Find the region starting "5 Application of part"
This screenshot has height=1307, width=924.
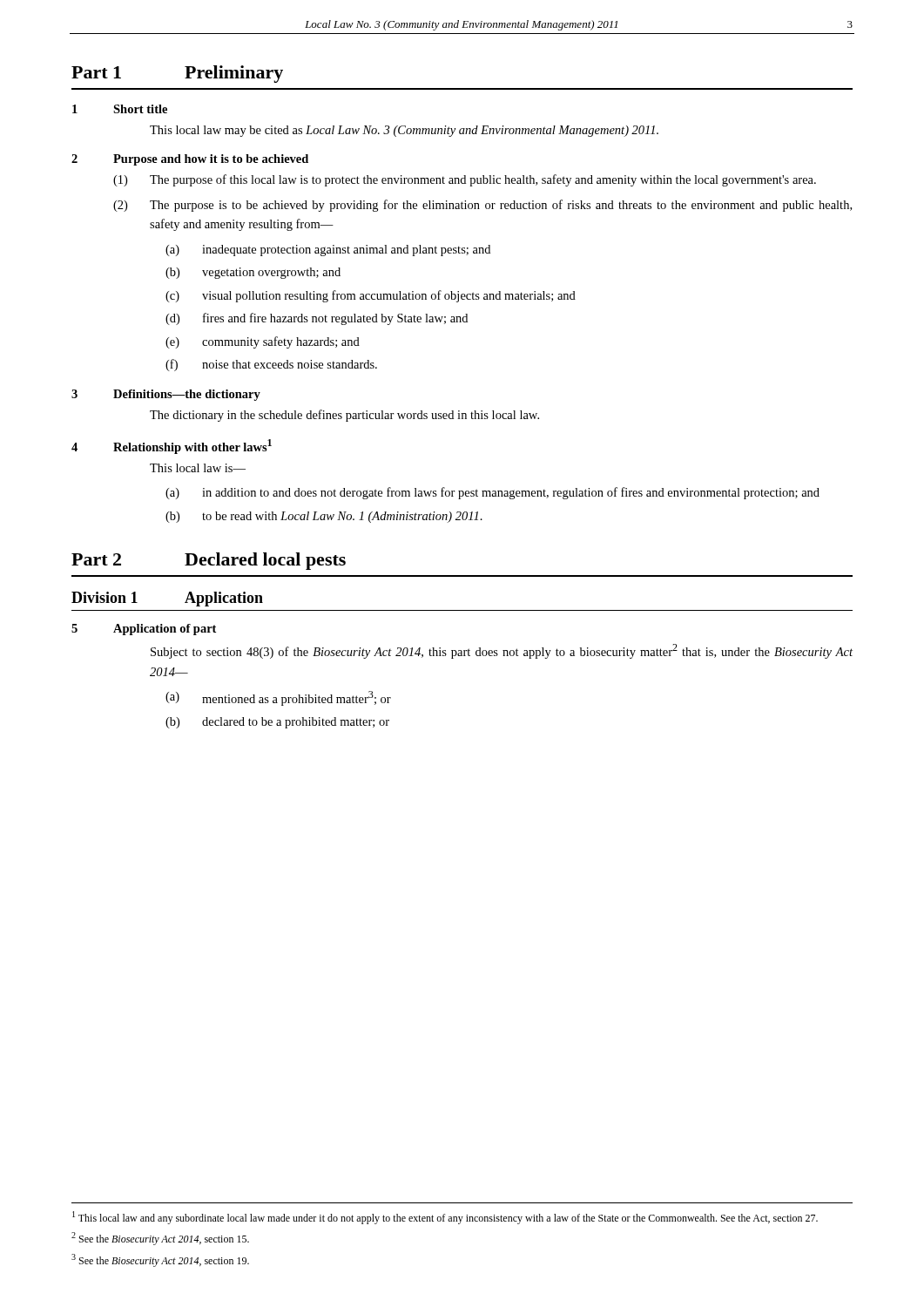click(x=144, y=629)
